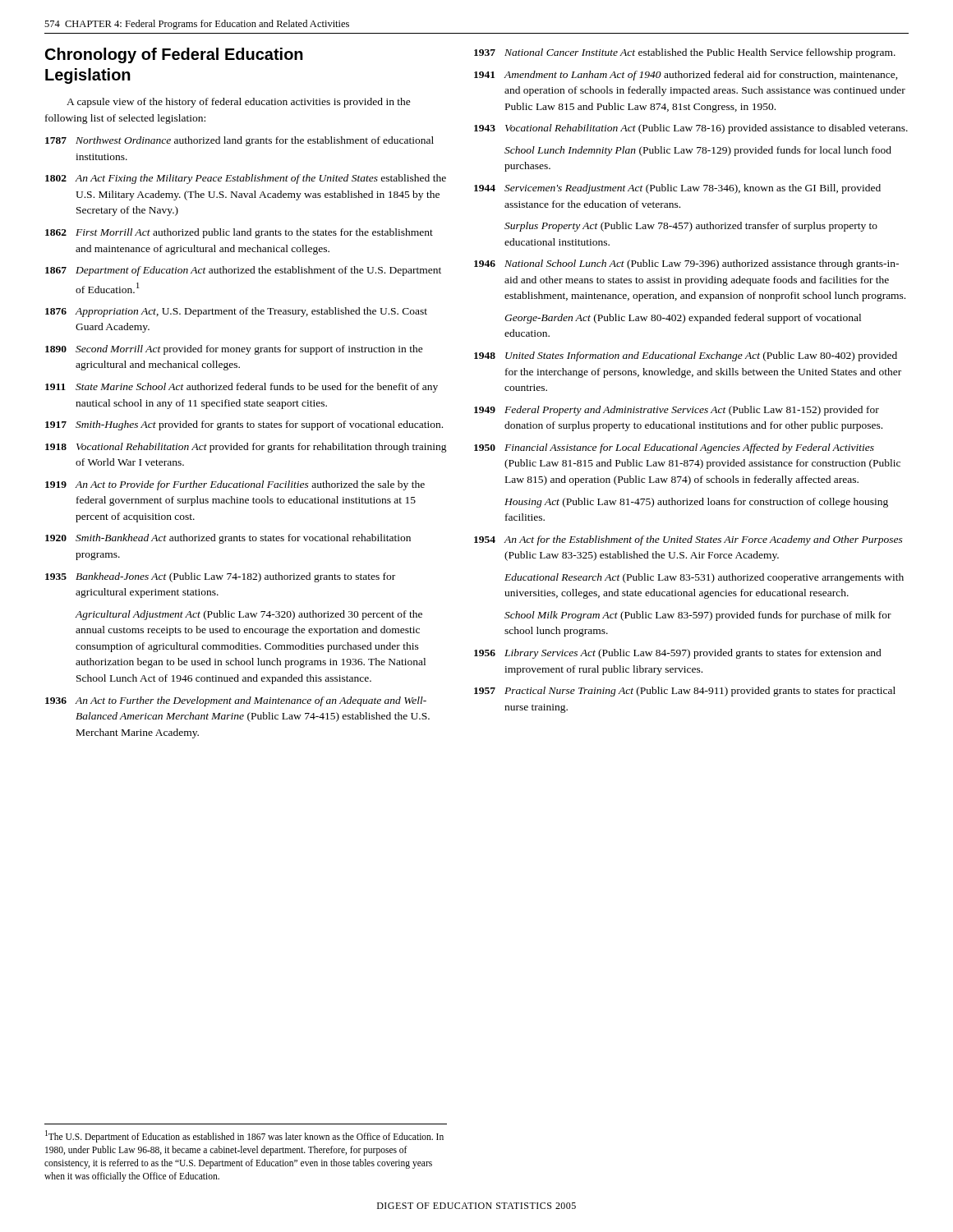Point to the block beginning "1911 State Marine School"
Viewport: 953px width, 1232px height.
coord(246,395)
